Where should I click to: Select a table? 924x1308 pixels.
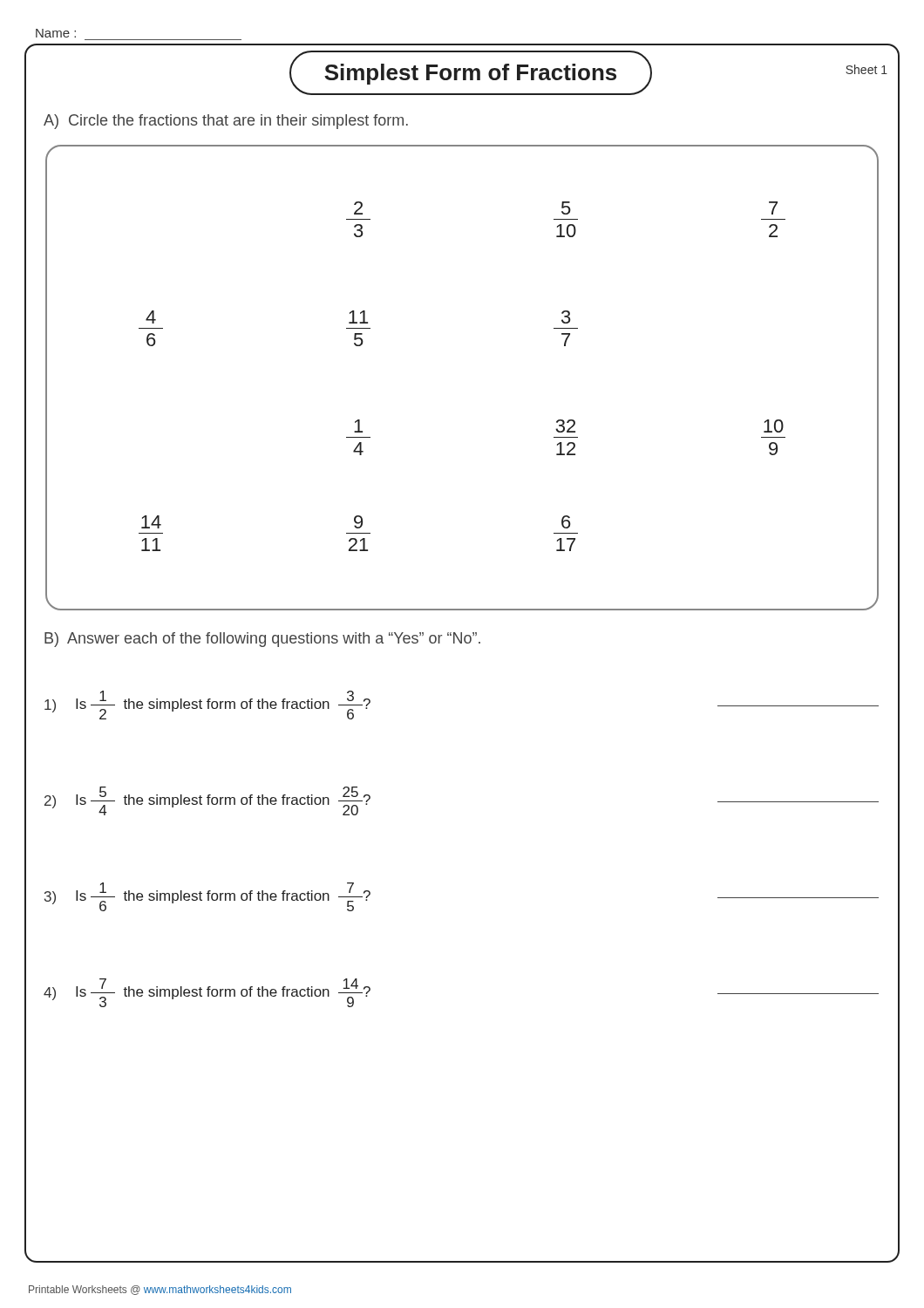[x=462, y=378]
